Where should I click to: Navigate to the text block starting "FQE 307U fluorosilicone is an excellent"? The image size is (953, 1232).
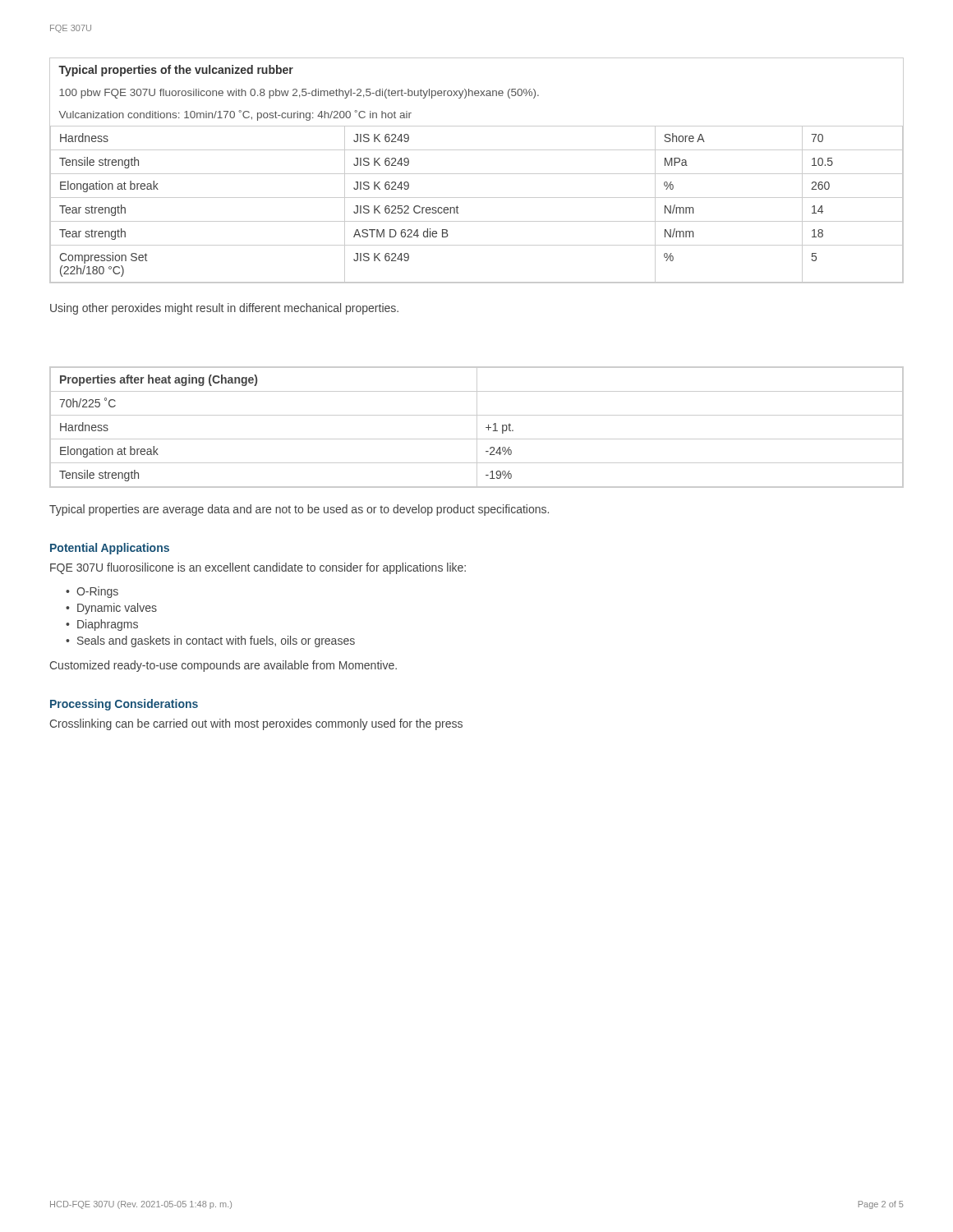click(x=258, y=568)
